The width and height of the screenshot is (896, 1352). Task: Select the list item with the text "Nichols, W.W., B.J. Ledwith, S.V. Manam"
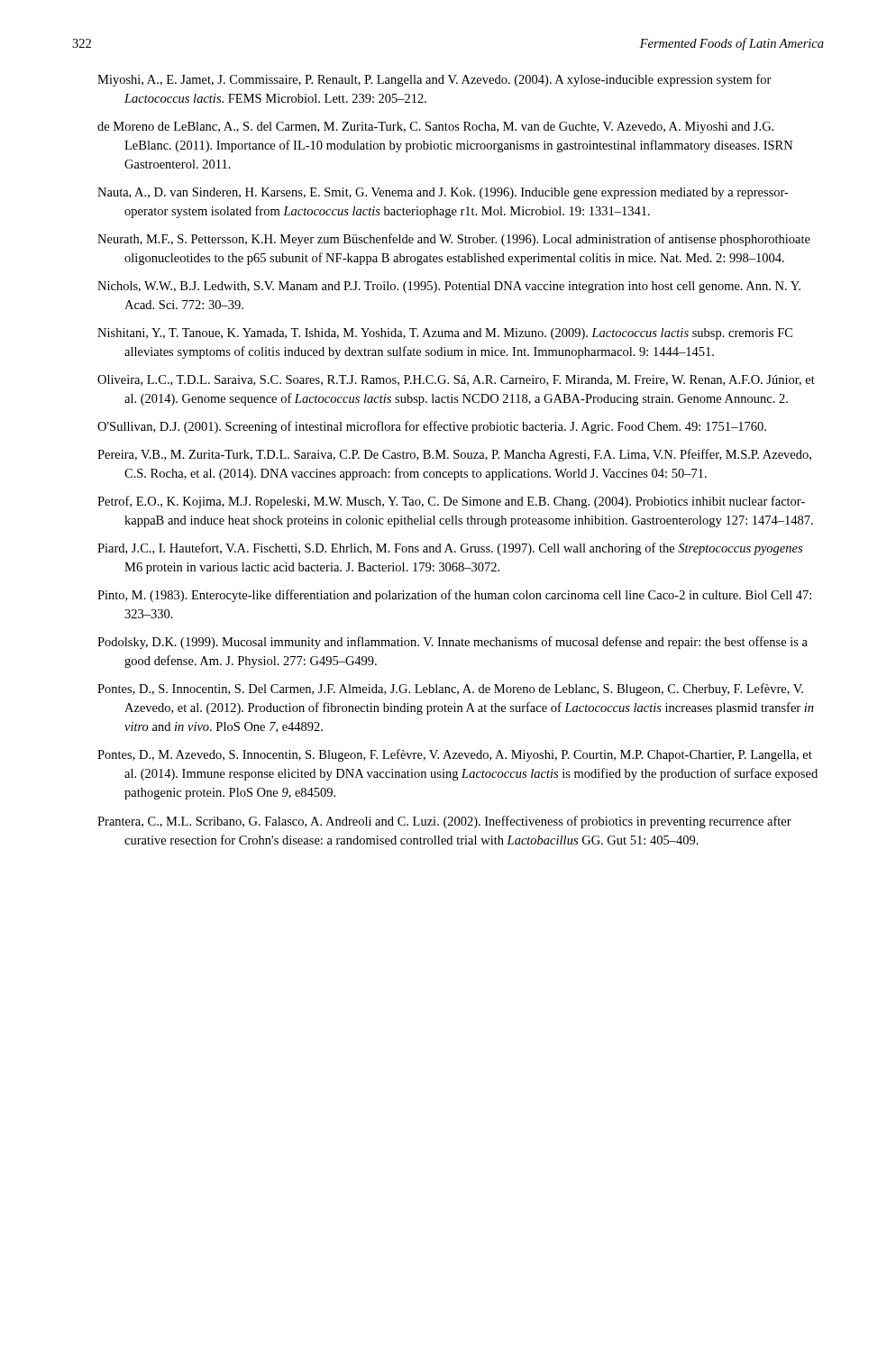[449, 295]
